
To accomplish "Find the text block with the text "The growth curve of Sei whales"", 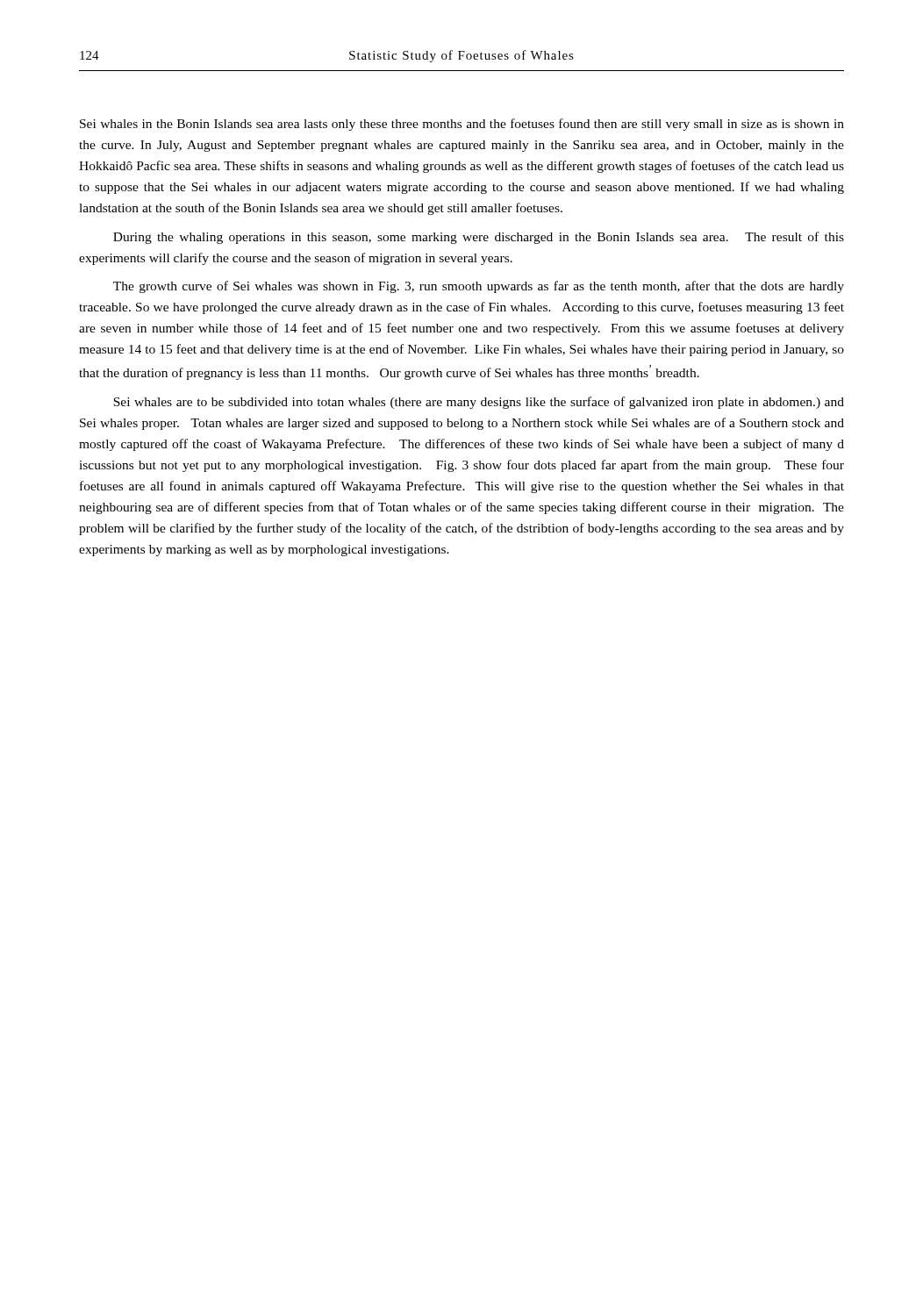I will [462, 330].
